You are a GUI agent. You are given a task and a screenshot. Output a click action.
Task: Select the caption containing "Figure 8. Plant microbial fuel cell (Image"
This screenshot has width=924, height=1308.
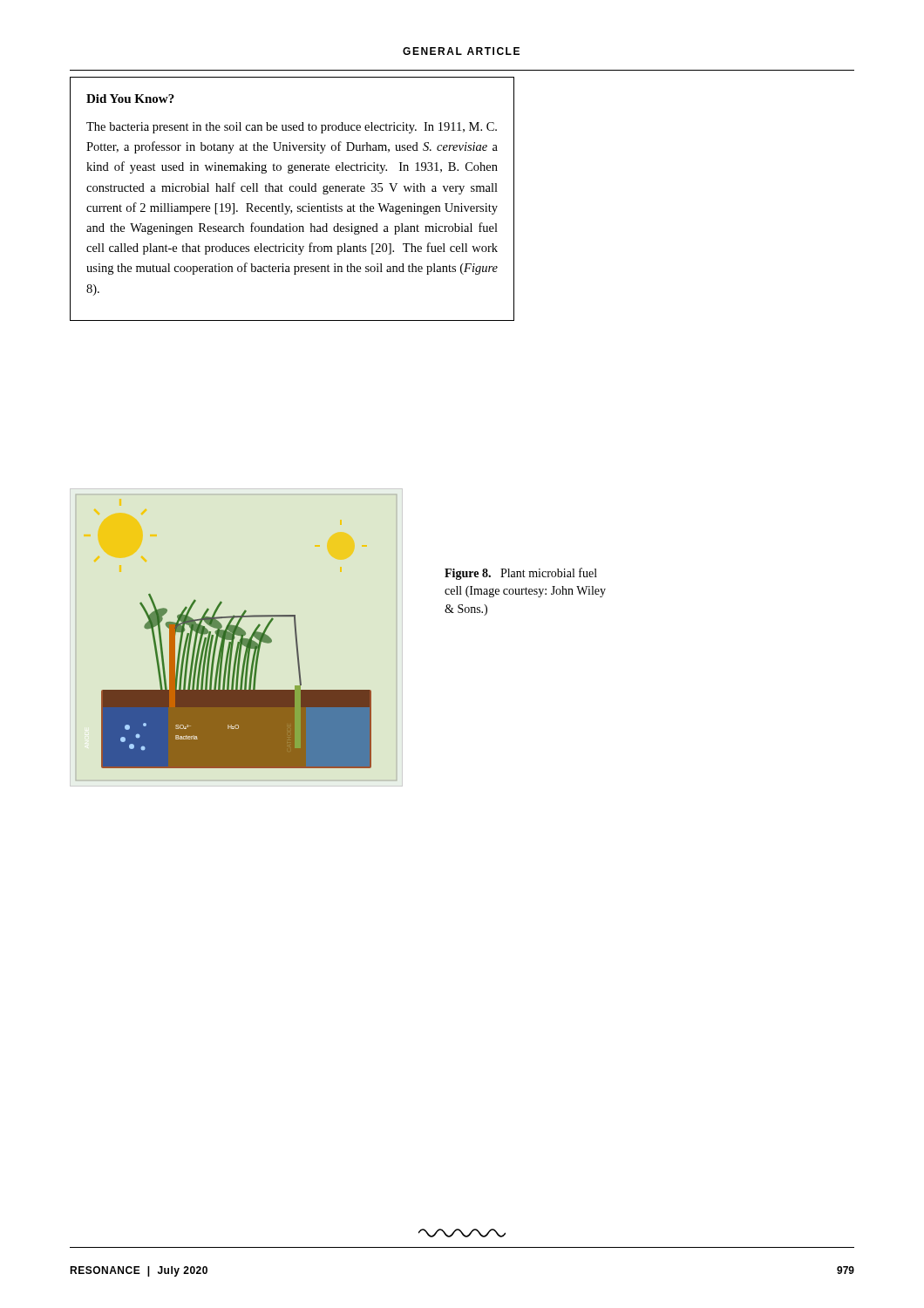point(525,591)
